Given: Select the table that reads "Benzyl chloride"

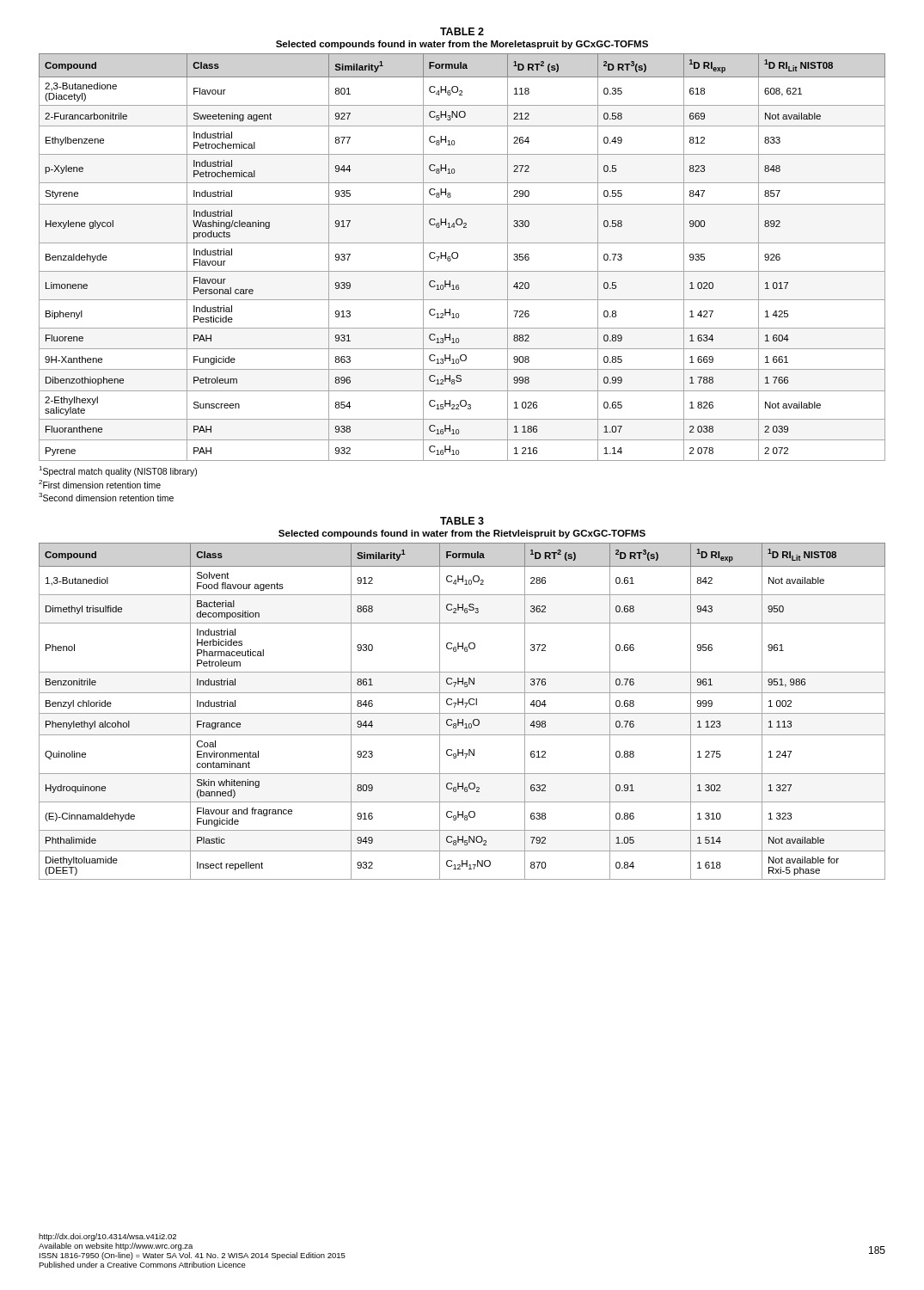Looking at the screenshot, I should tap(462, 697).
